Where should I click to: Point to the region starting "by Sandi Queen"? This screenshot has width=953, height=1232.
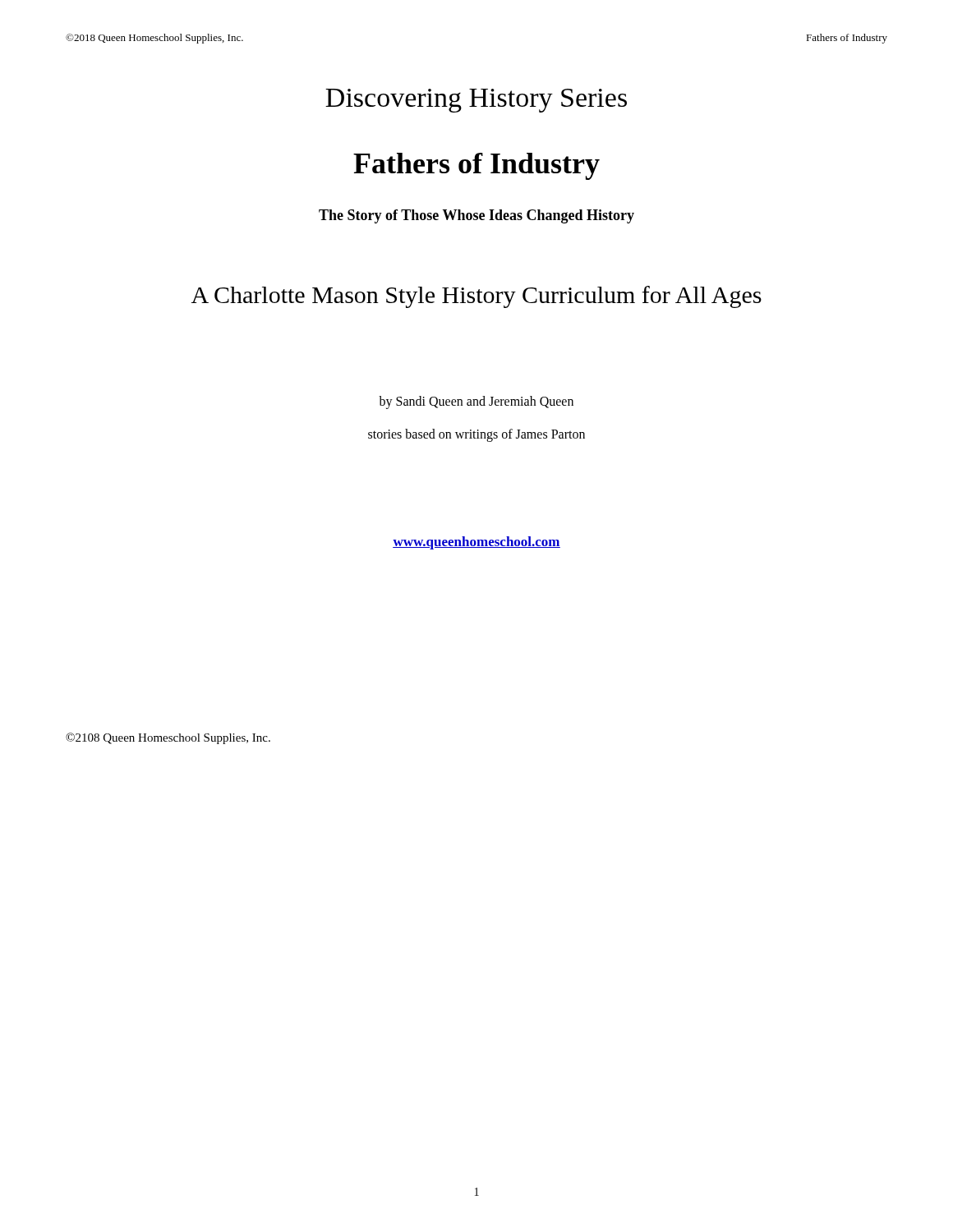476,401
